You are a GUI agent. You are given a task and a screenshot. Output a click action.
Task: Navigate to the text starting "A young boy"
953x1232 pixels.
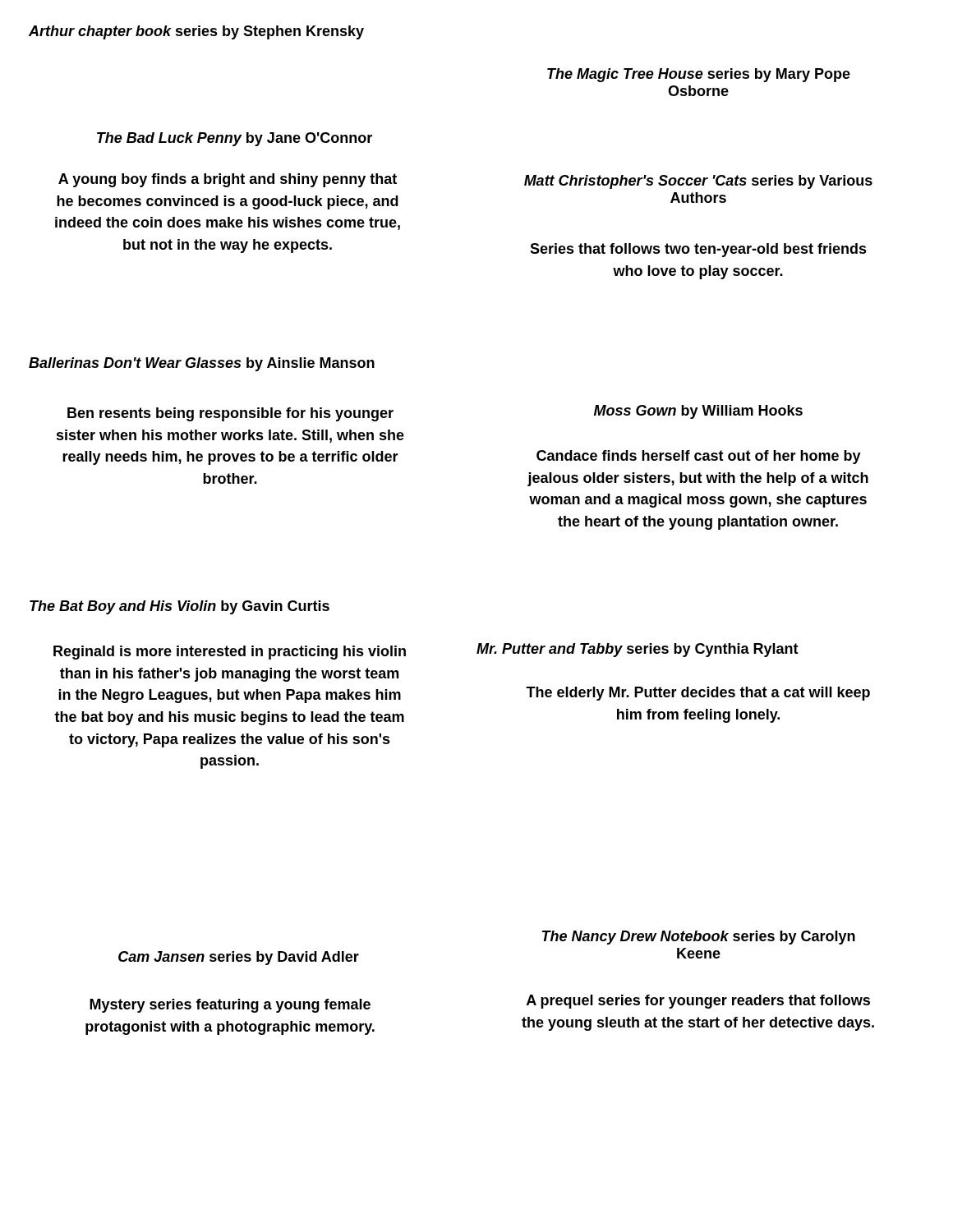tap(228, 212)
